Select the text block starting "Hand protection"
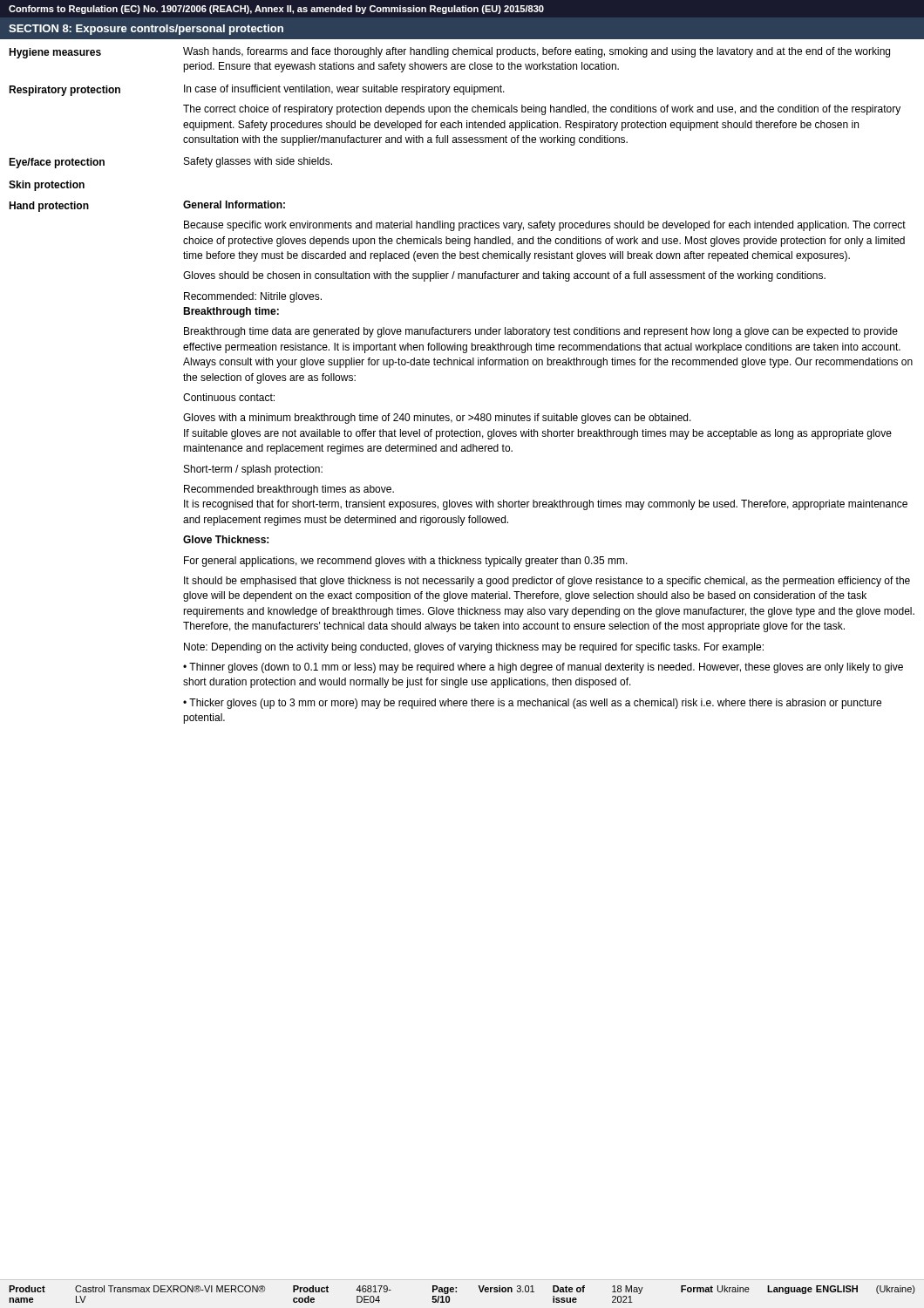 click(x=49, y=206)
